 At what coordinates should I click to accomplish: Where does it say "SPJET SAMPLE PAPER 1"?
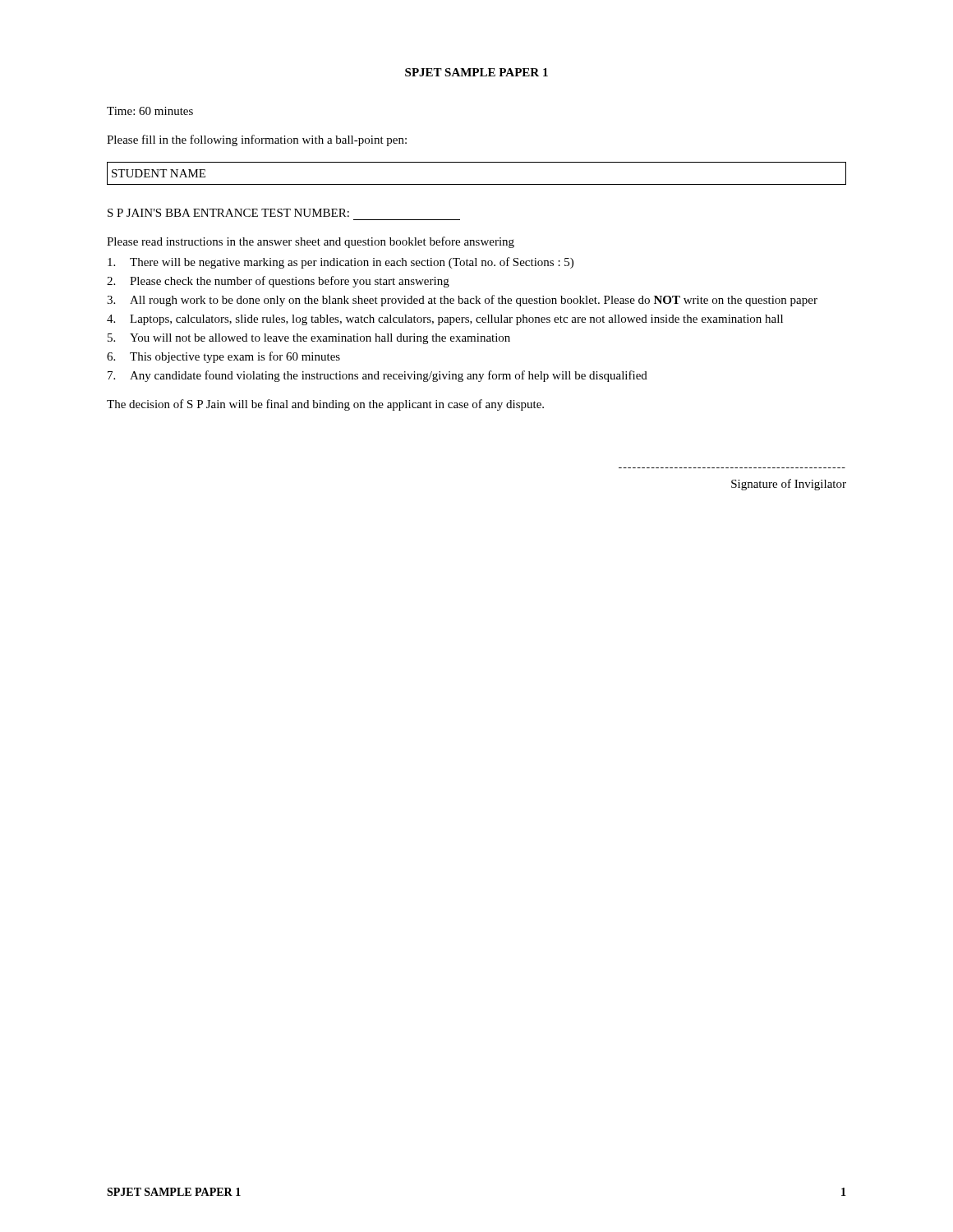click(x=476, y=72)
